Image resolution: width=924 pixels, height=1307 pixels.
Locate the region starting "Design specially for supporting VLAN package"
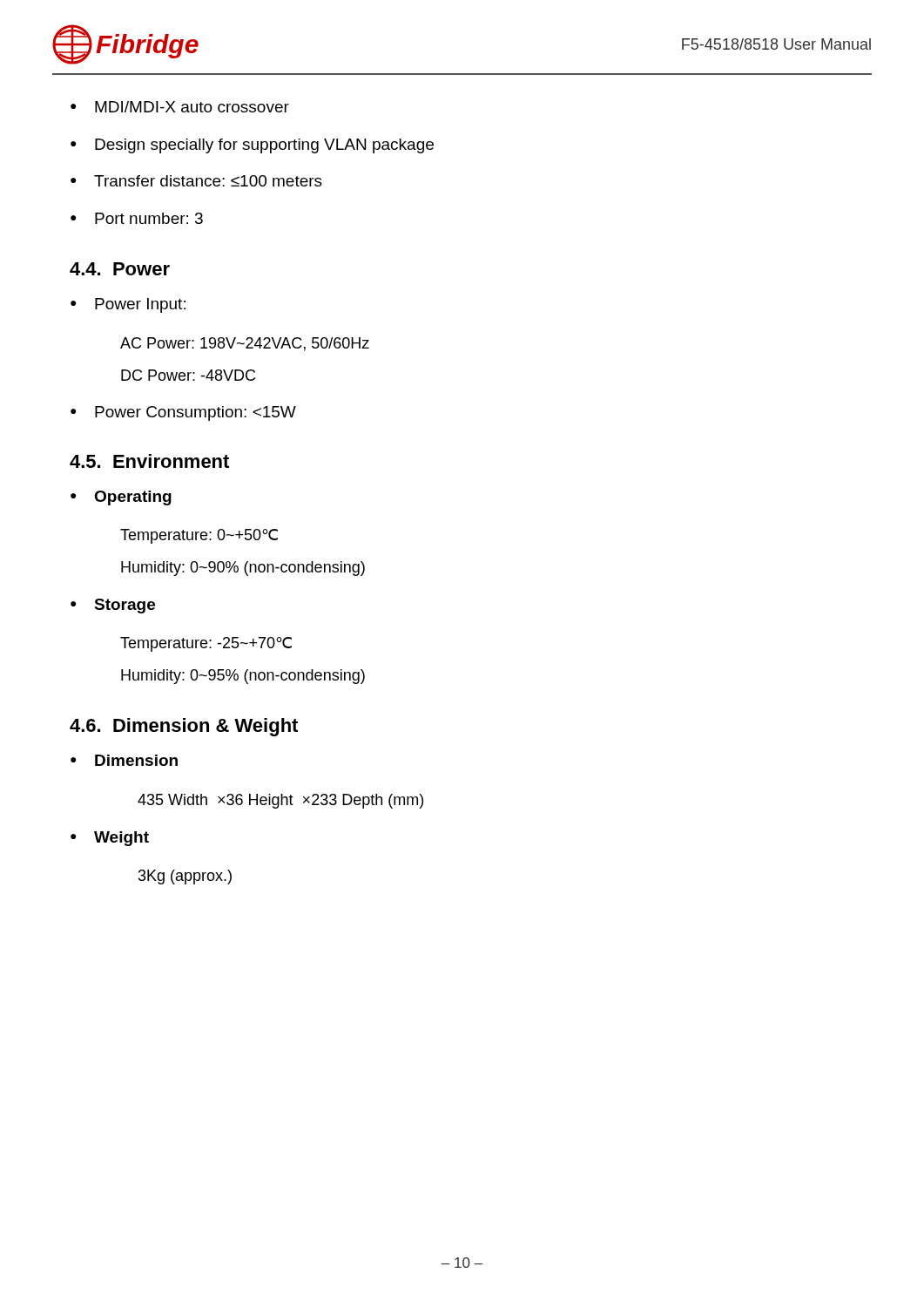tap(252, 146)
